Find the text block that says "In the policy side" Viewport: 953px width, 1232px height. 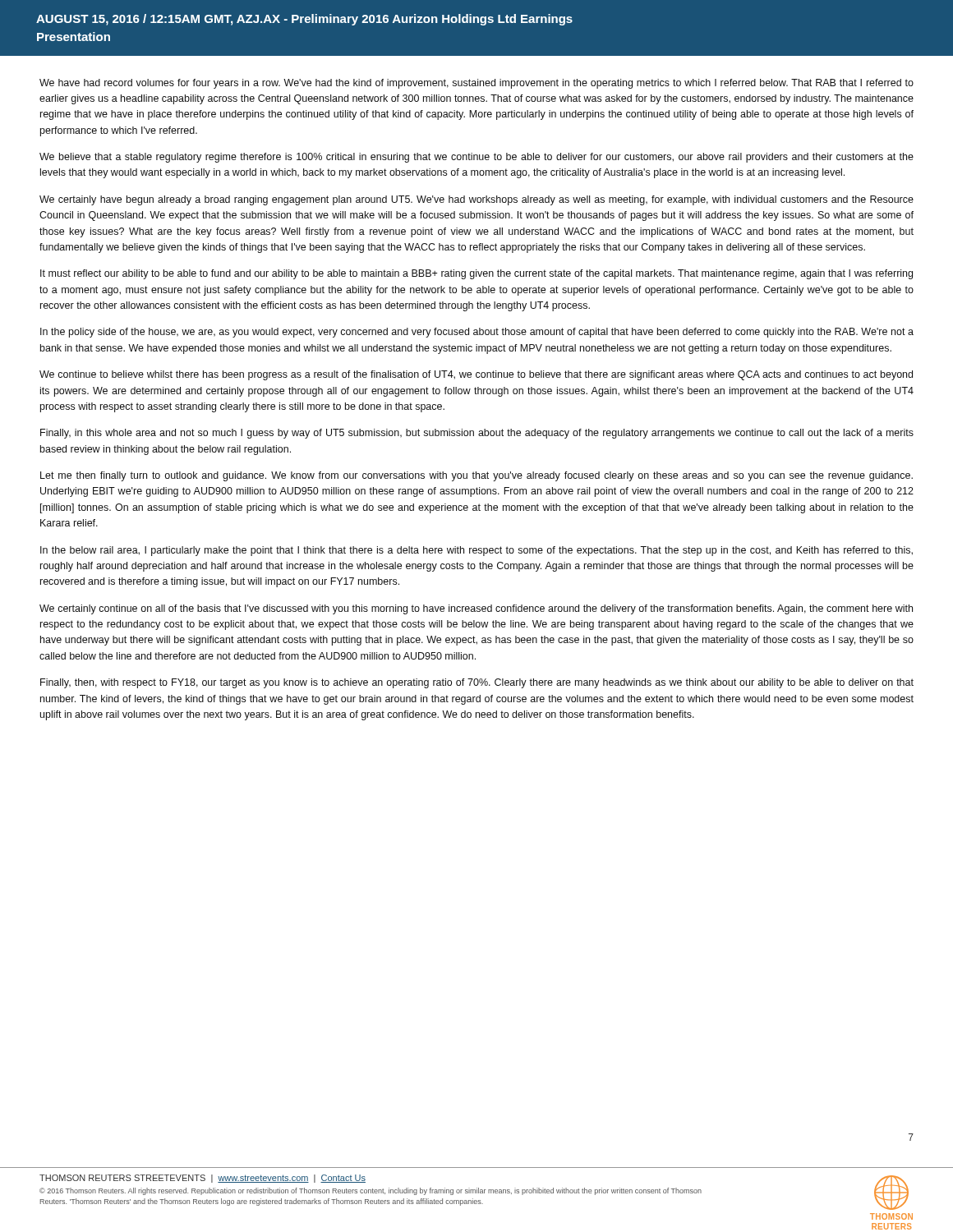pos(476,340)
